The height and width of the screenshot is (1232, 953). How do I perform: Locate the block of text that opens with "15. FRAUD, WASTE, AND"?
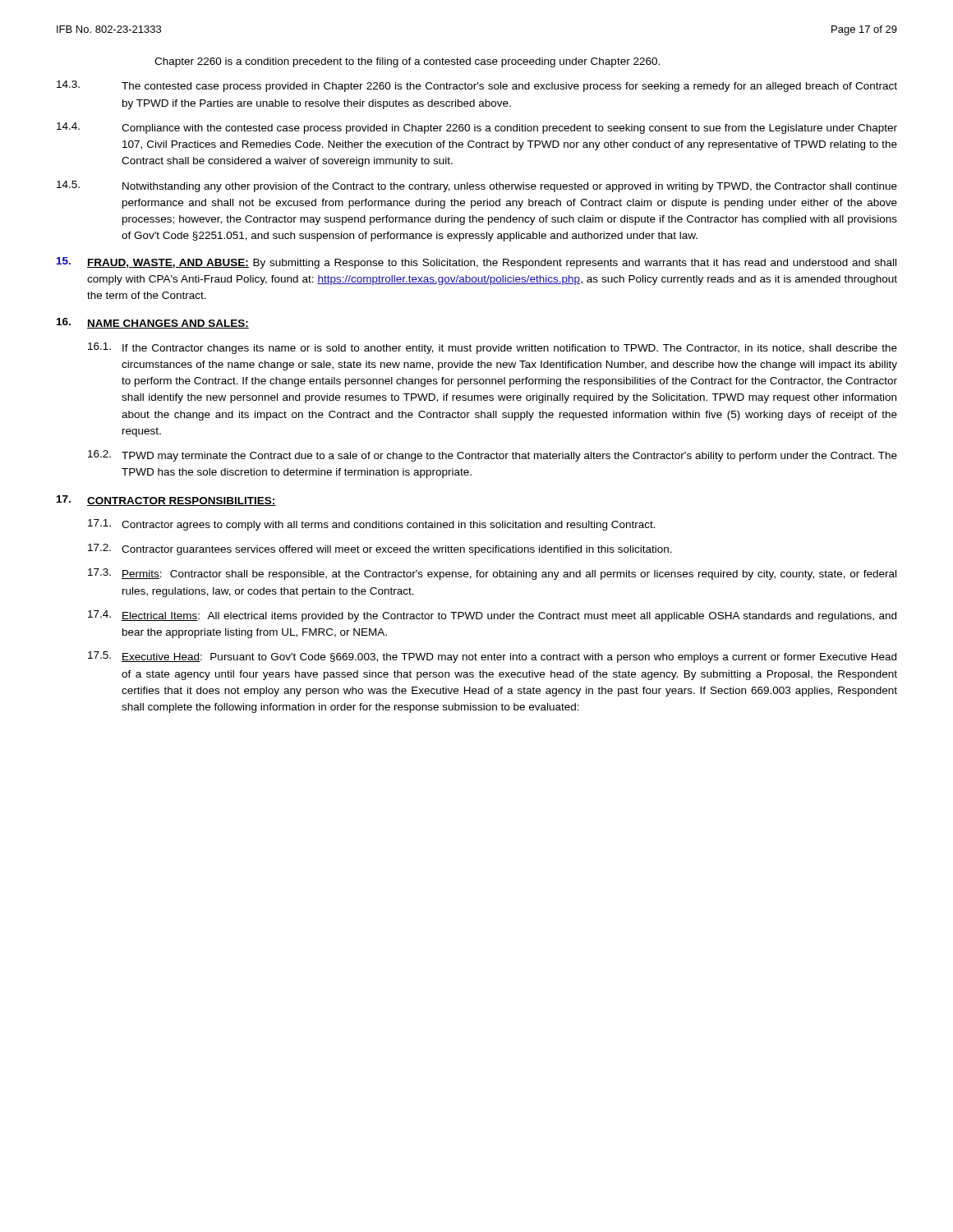coord(476,279)
